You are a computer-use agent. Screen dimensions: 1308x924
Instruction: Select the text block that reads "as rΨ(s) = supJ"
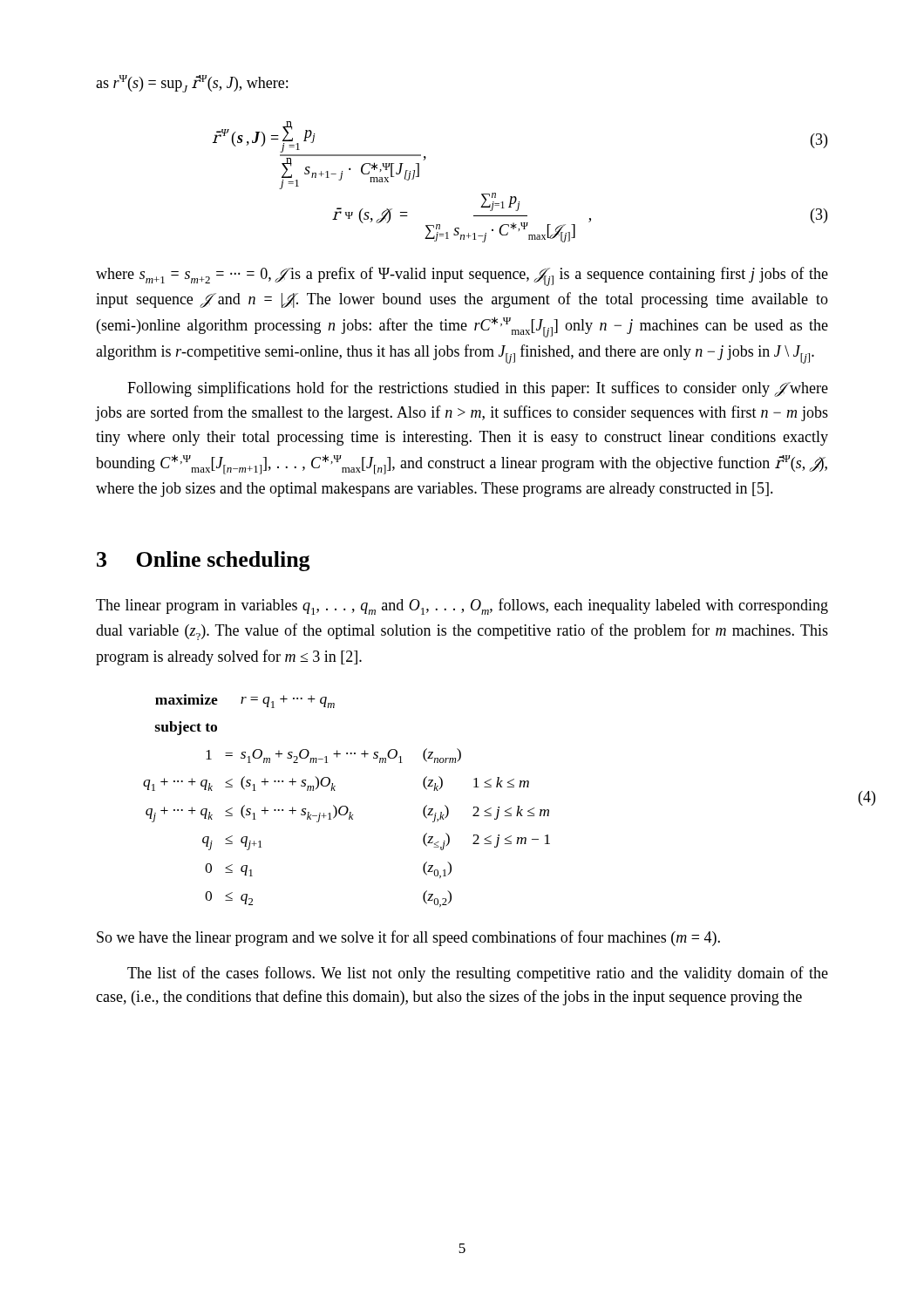click(192, 84)
